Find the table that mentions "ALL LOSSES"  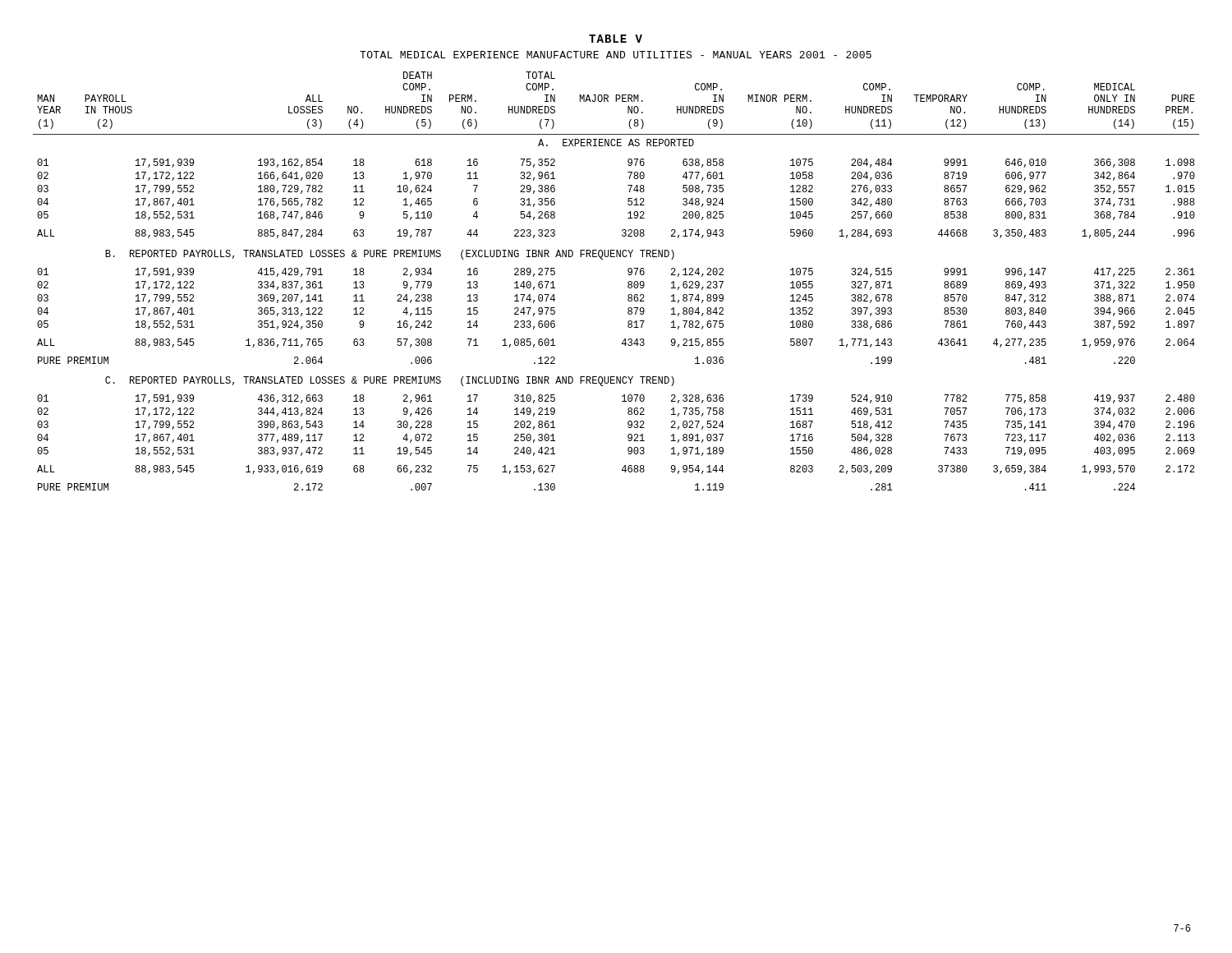coord(616,282)
